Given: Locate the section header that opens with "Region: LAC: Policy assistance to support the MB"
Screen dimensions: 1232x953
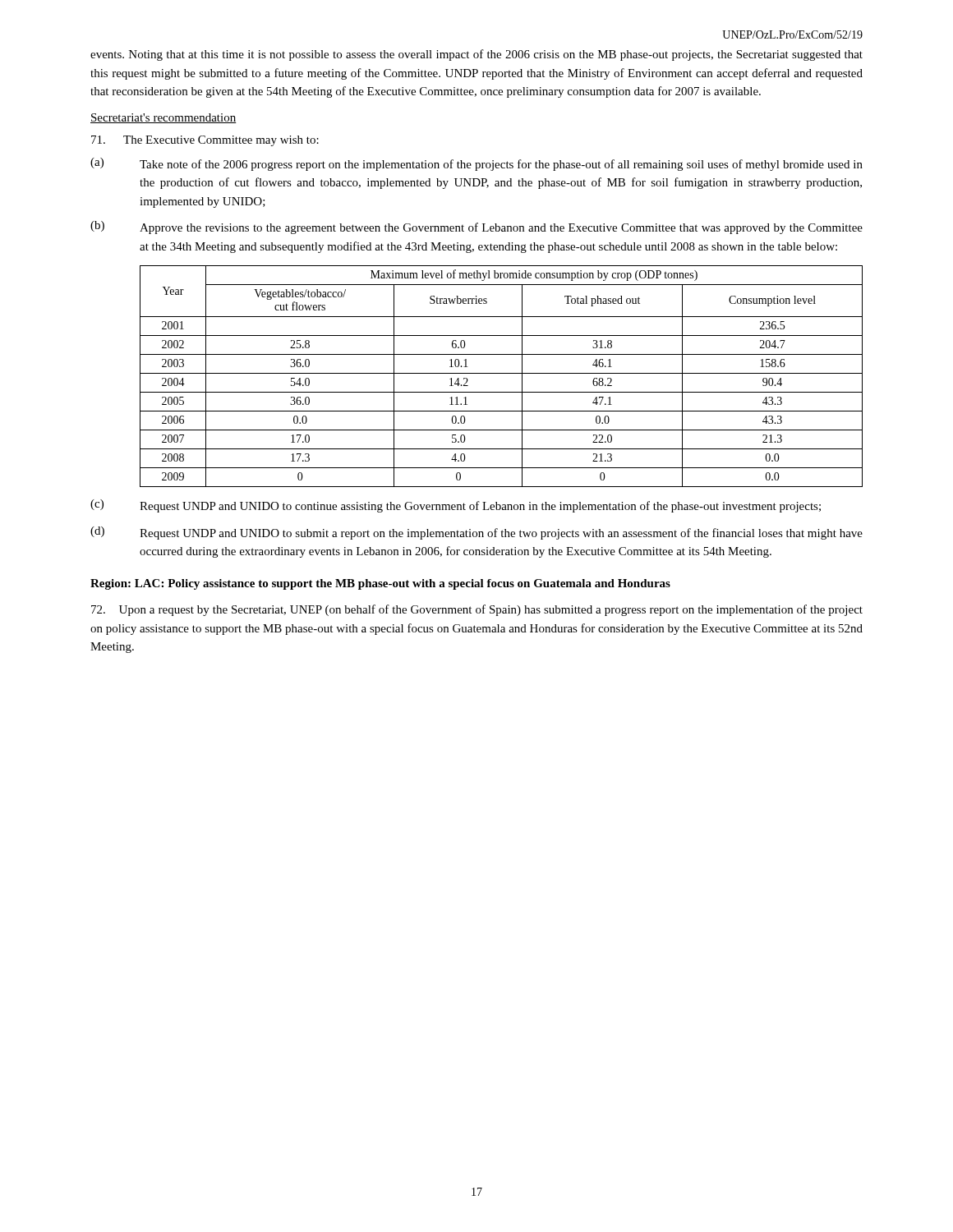Looking at the screenshot, I should pos(476,583).
